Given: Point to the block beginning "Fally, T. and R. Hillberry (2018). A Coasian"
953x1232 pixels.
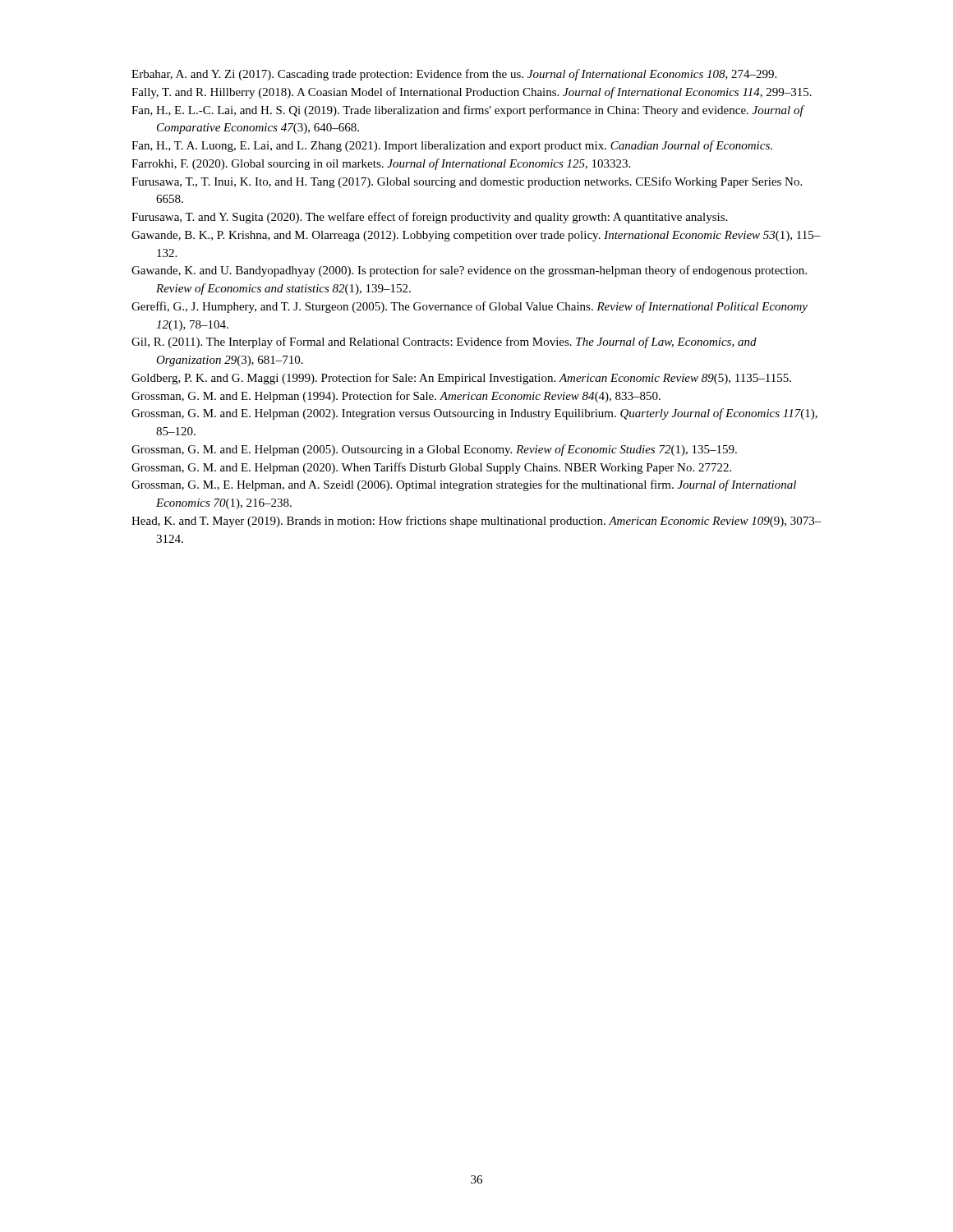Looking at the screenshot, I should pos(472,92).
